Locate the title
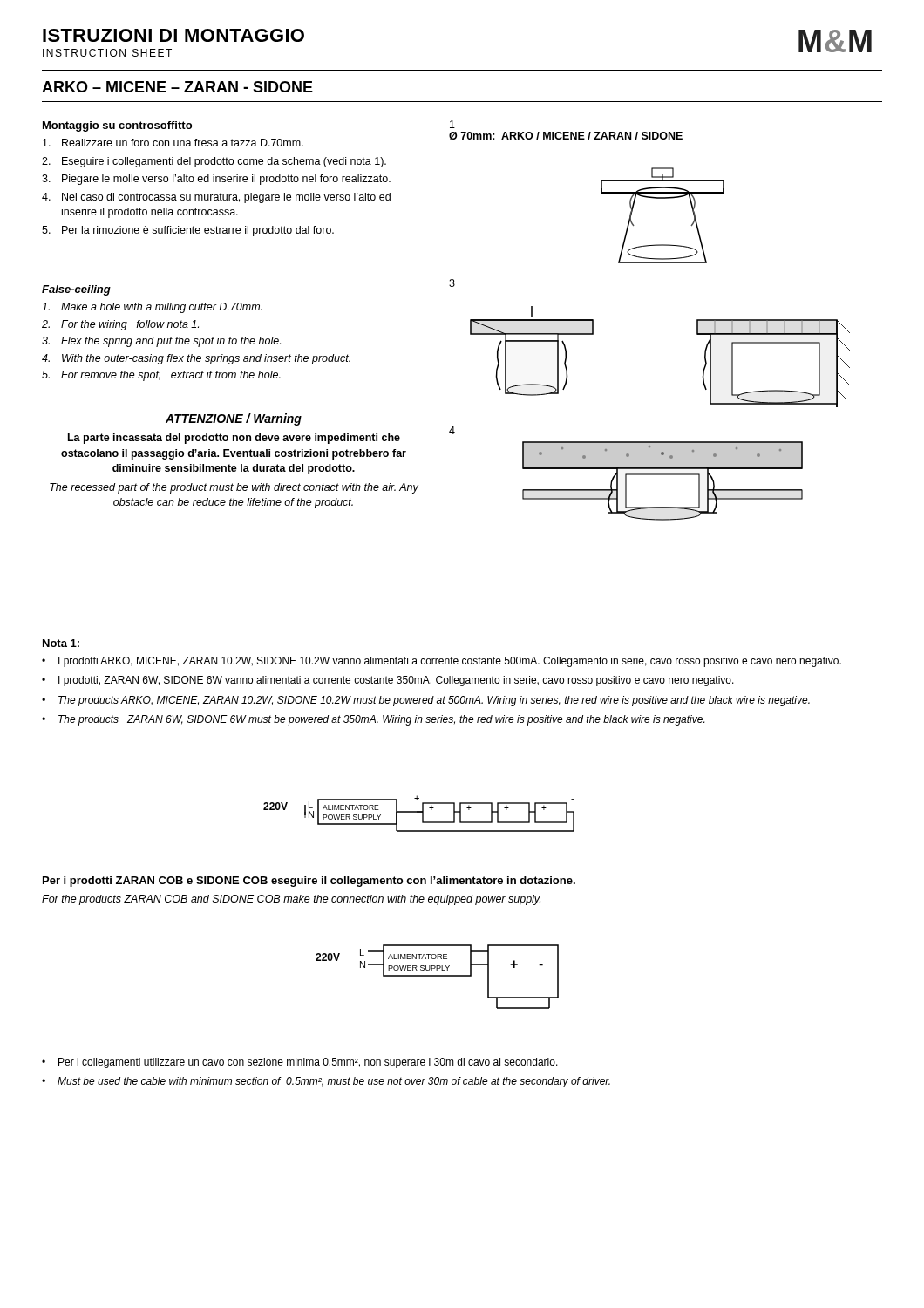Viewport: 924px width, 1308px height. point(462,90)
